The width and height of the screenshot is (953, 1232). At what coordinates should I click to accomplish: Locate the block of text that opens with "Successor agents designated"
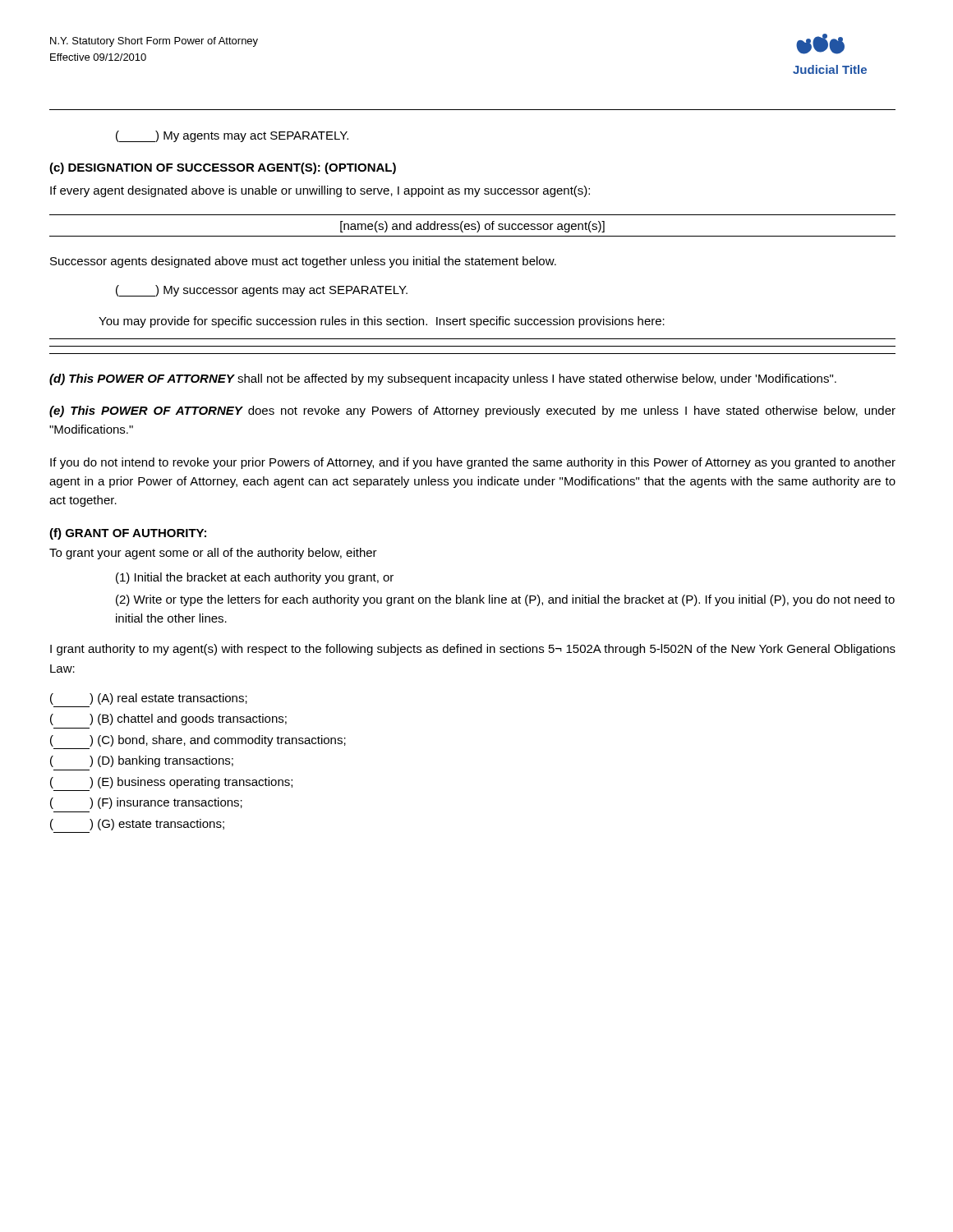(303, 261)
